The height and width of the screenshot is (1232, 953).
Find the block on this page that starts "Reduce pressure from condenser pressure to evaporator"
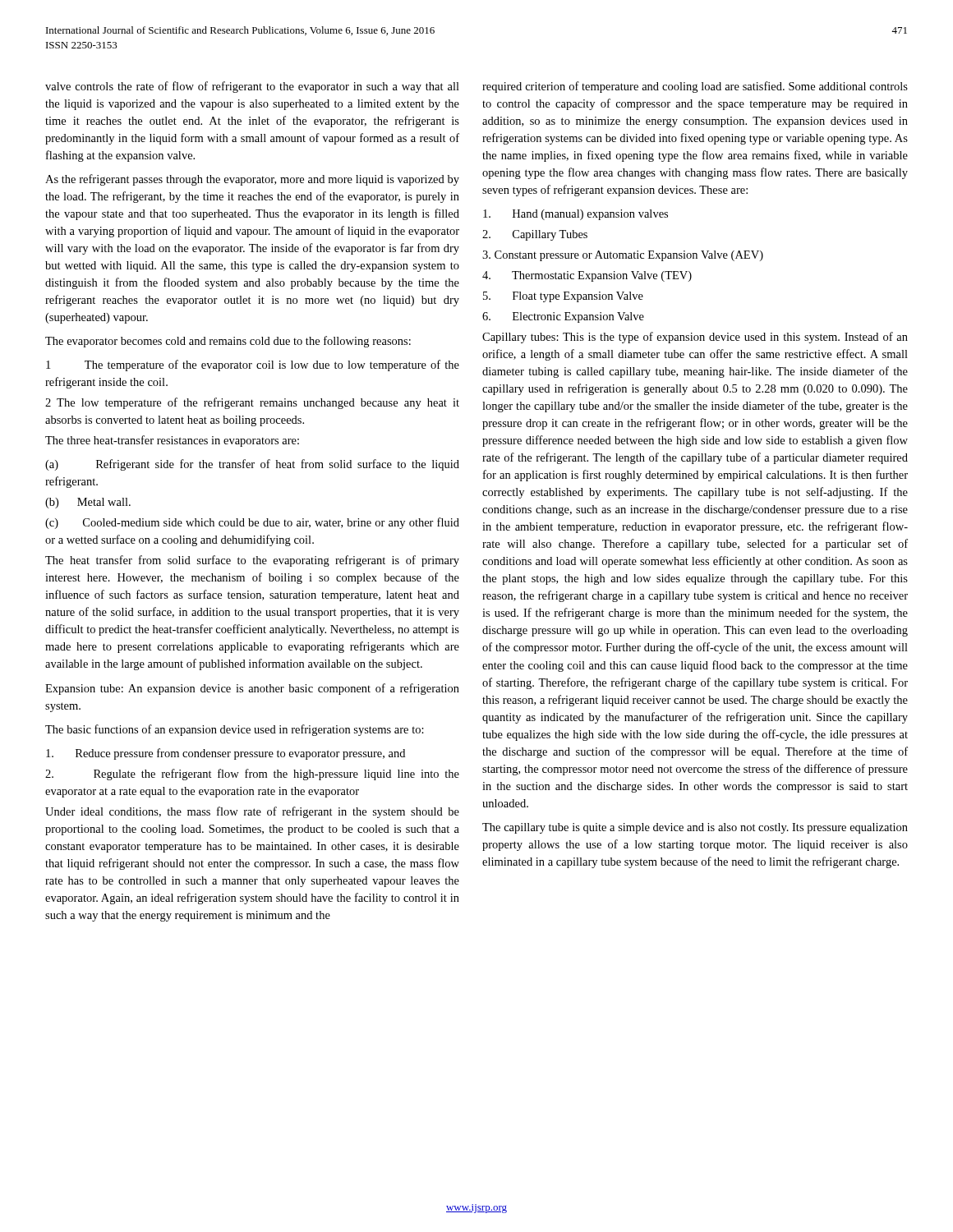click(252, 753)
